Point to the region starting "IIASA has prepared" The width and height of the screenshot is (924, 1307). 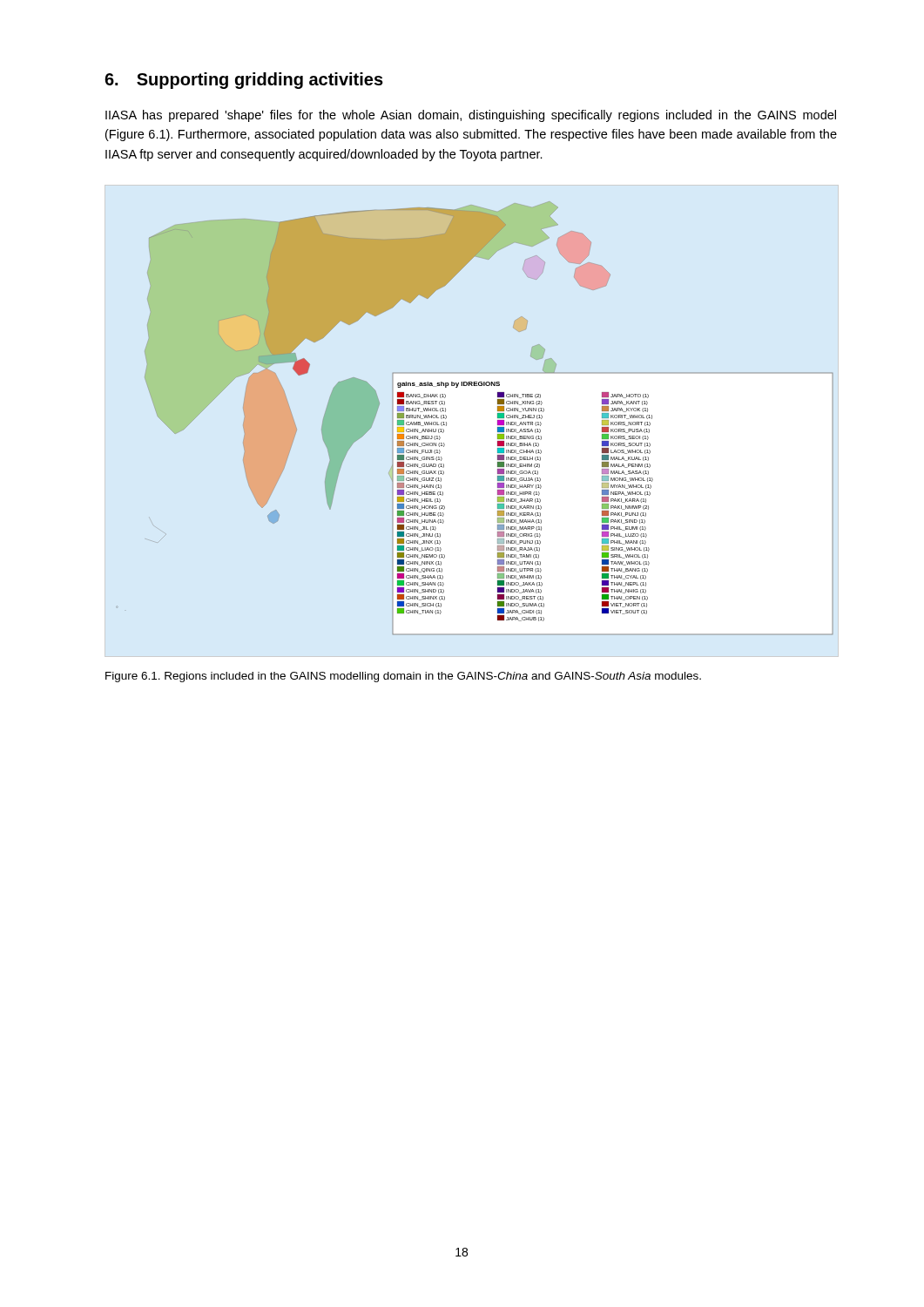471,135
